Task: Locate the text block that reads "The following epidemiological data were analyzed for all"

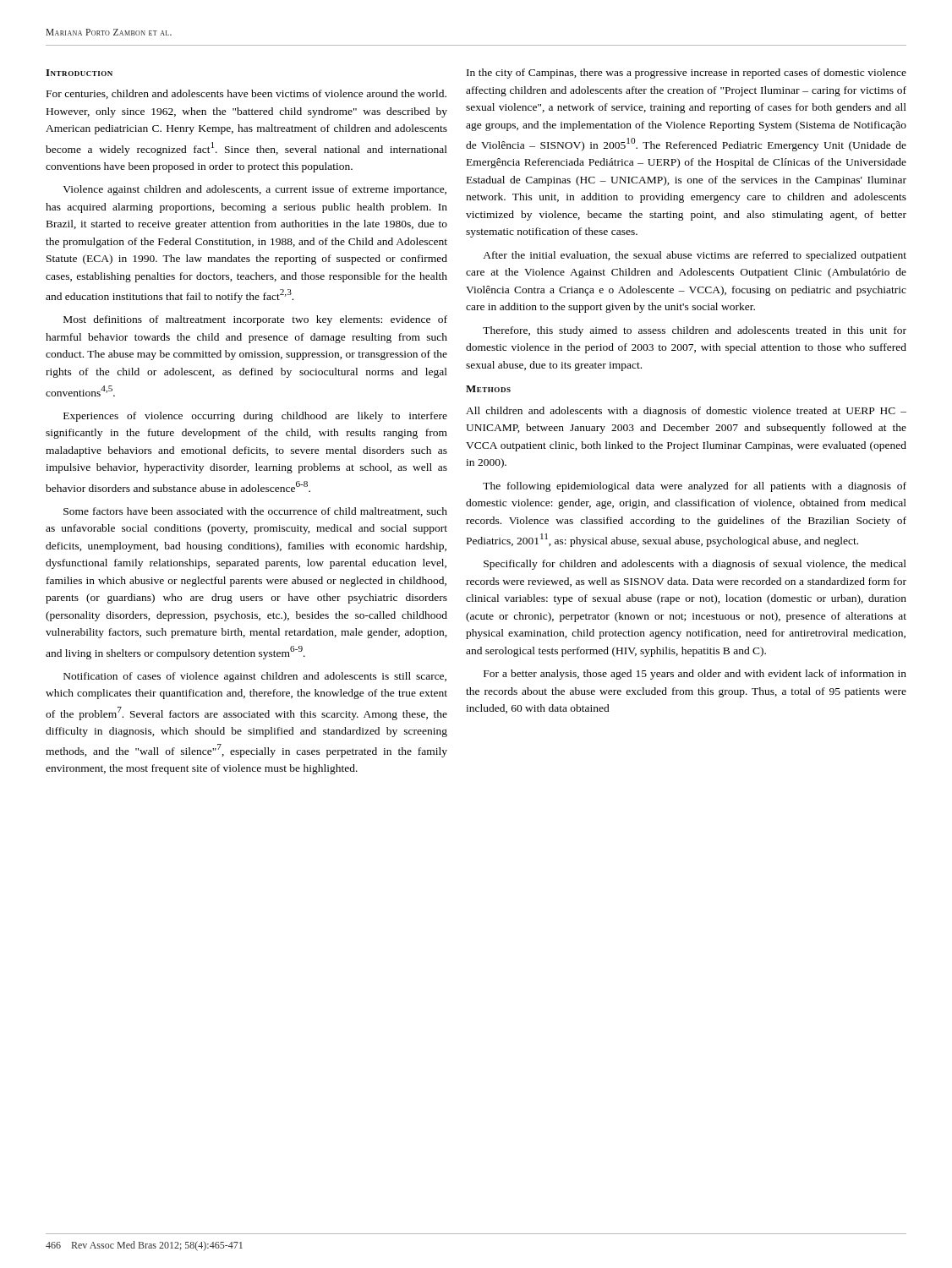Action: coord(686,513)
